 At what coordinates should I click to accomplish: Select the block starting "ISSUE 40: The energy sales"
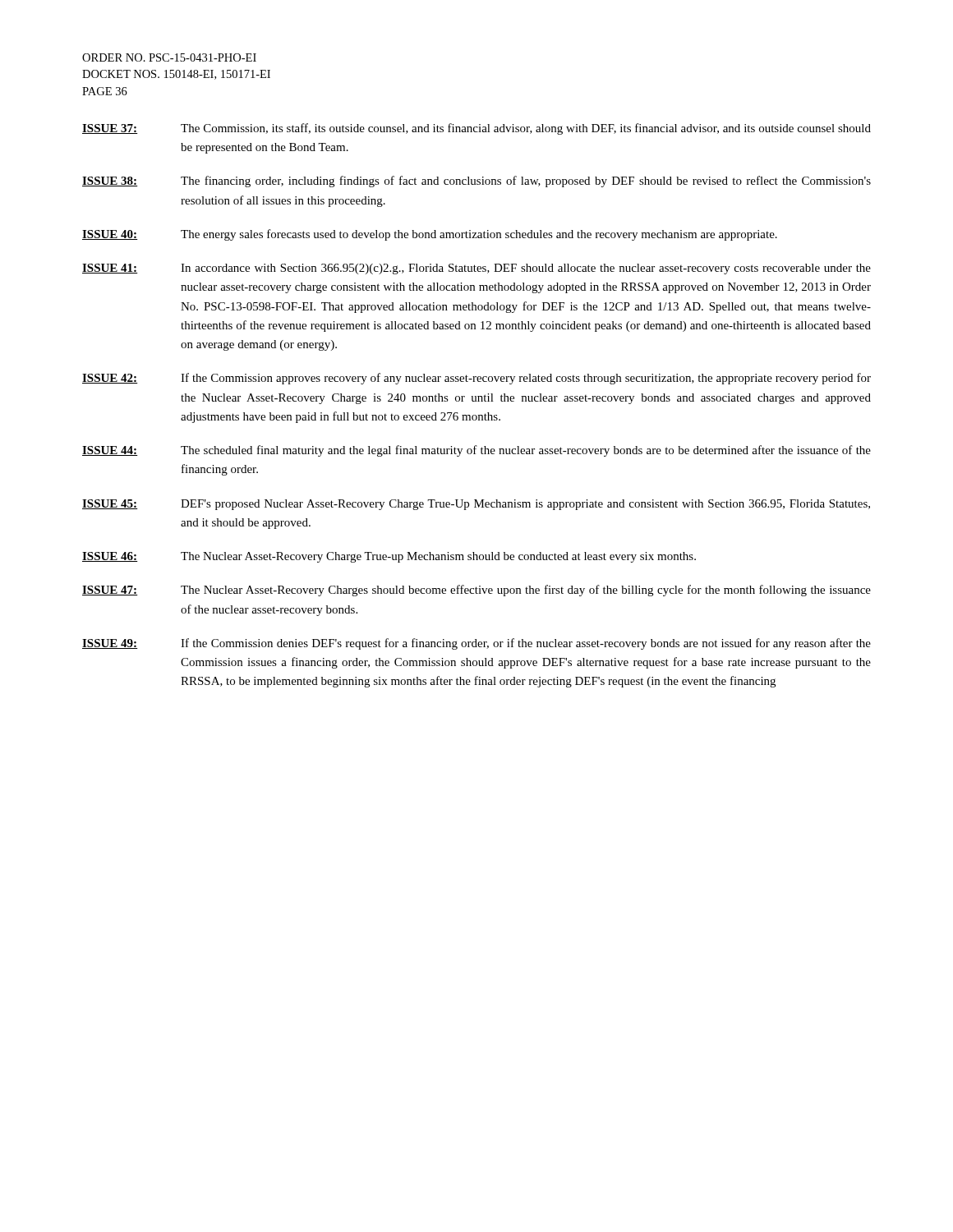pyautogui.click(x=476, y=235)
